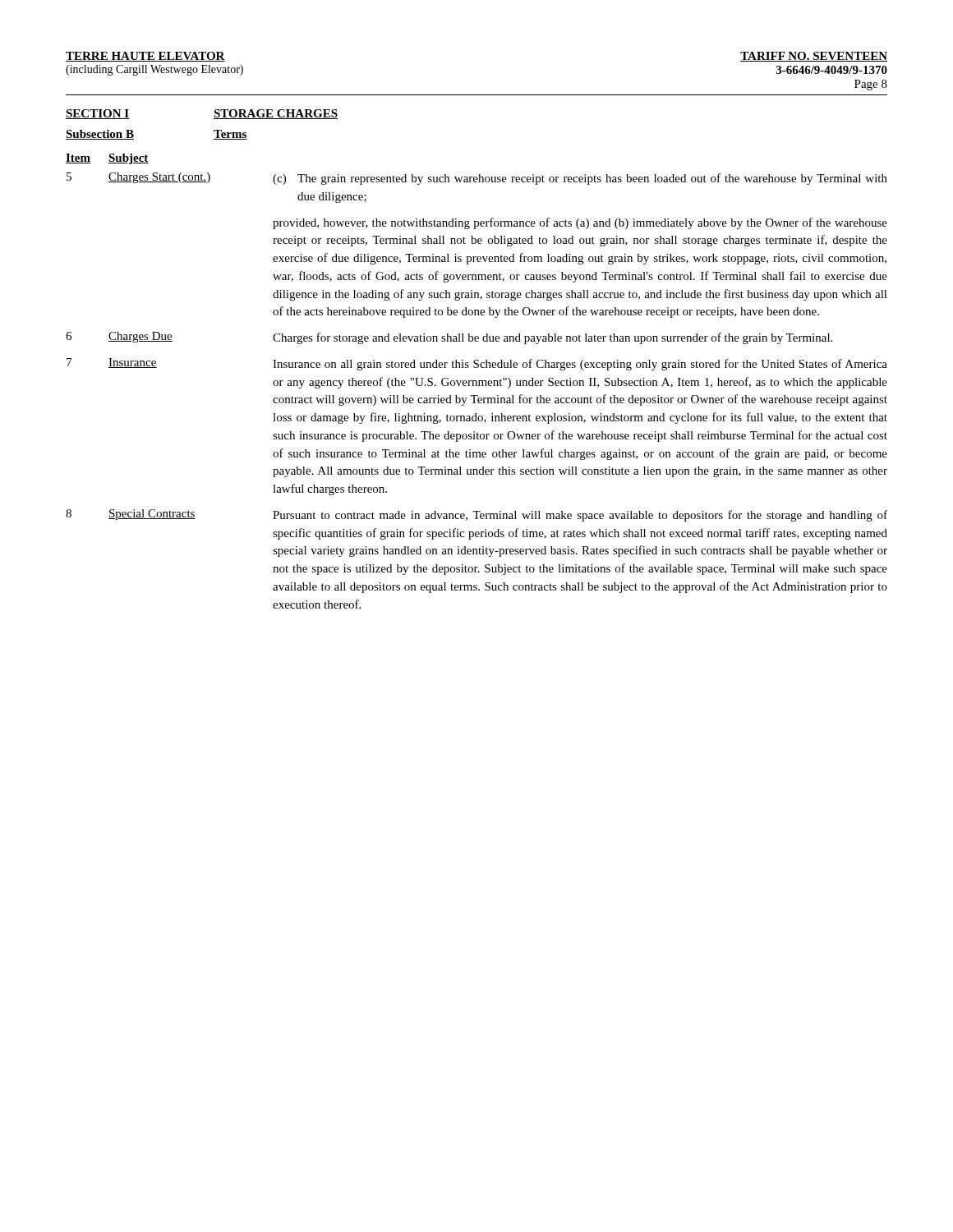Locate the section header that says "Subsection B Terms"

coord(99,134)
